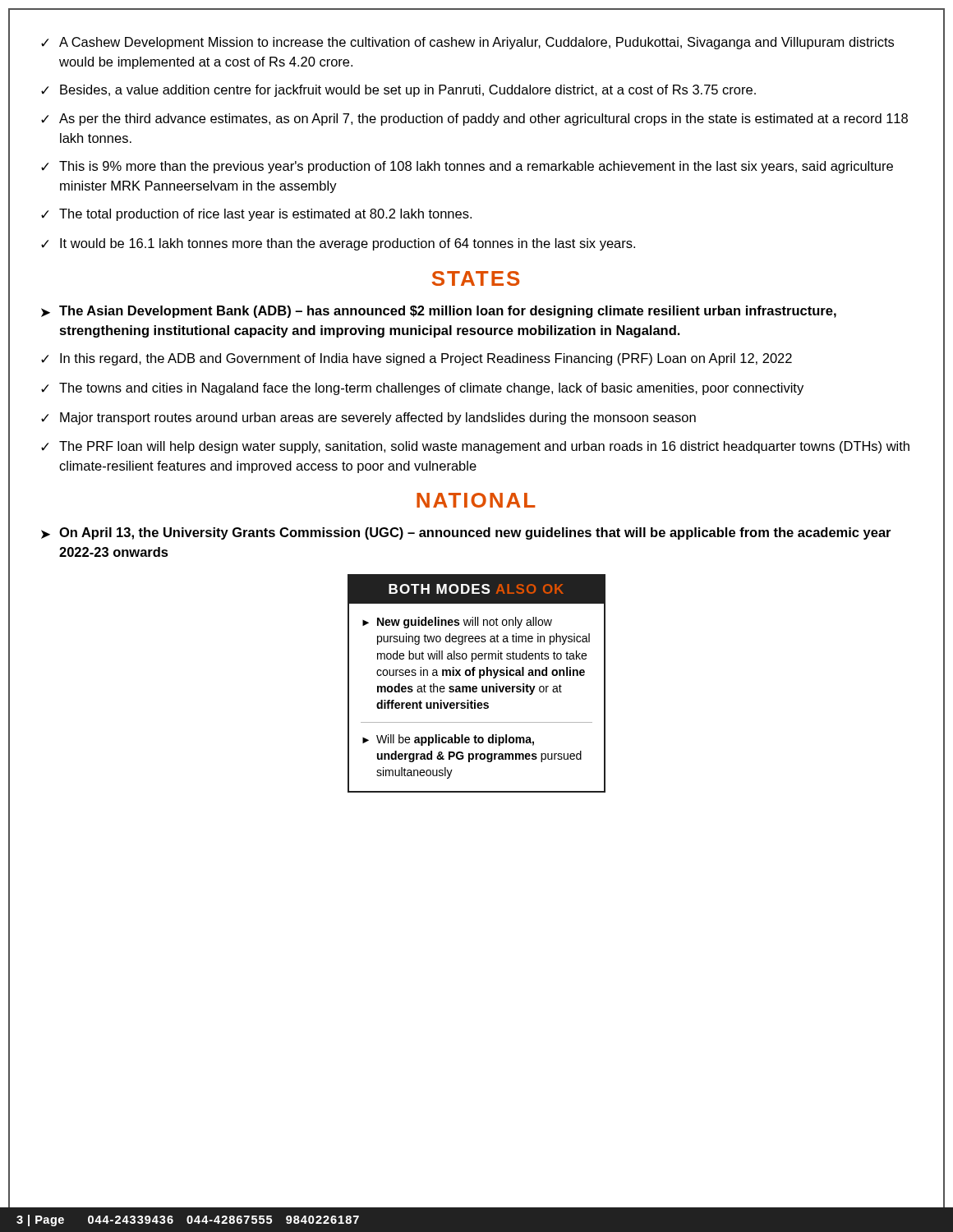
Task: Find the list item that says "✓ A Cashew Development"
Action: 476,53
